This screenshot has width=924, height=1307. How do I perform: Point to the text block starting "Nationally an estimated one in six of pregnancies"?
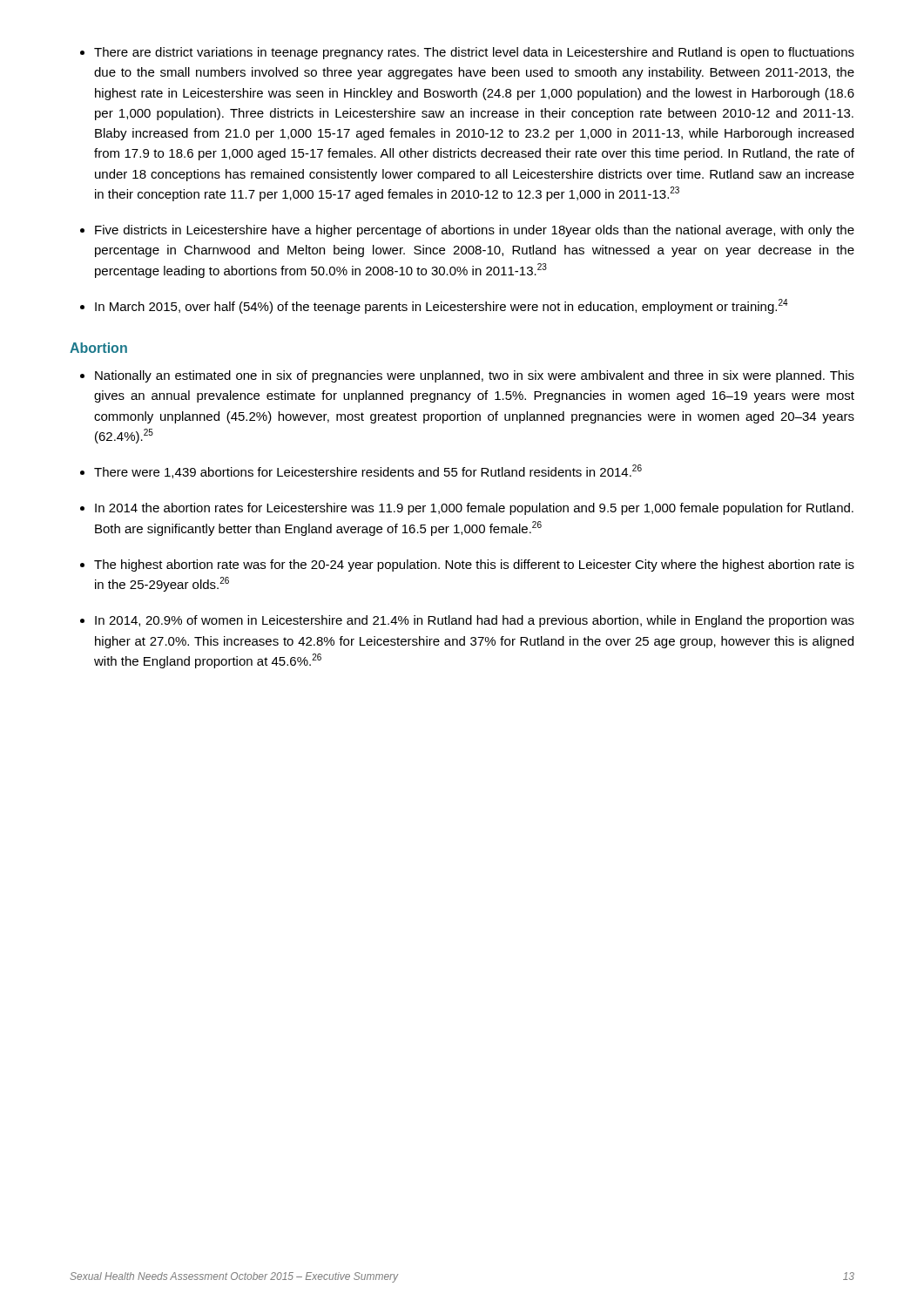[x=474, y=406]
